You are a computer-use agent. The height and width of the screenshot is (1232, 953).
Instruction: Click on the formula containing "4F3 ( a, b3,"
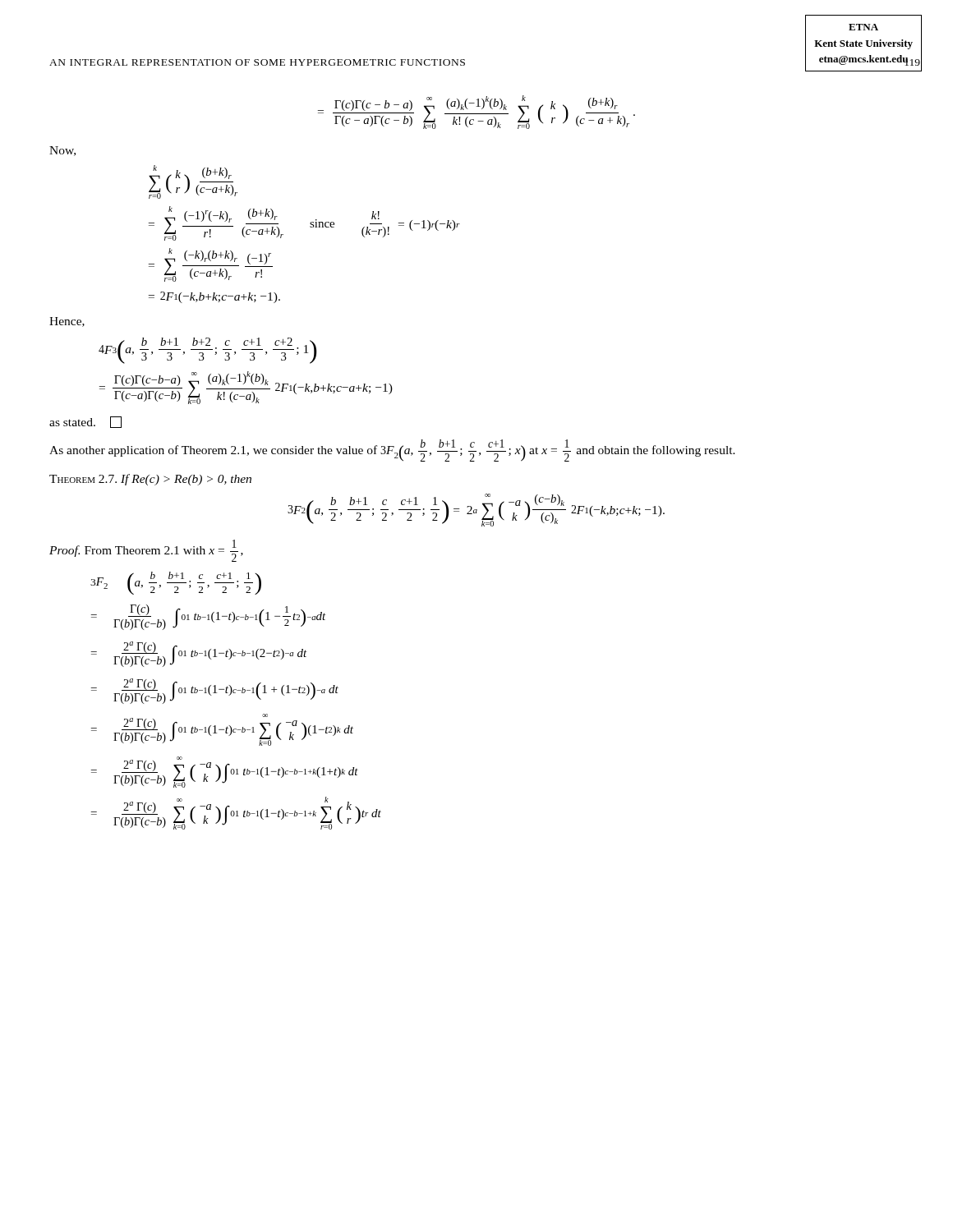tap(208, 351)
